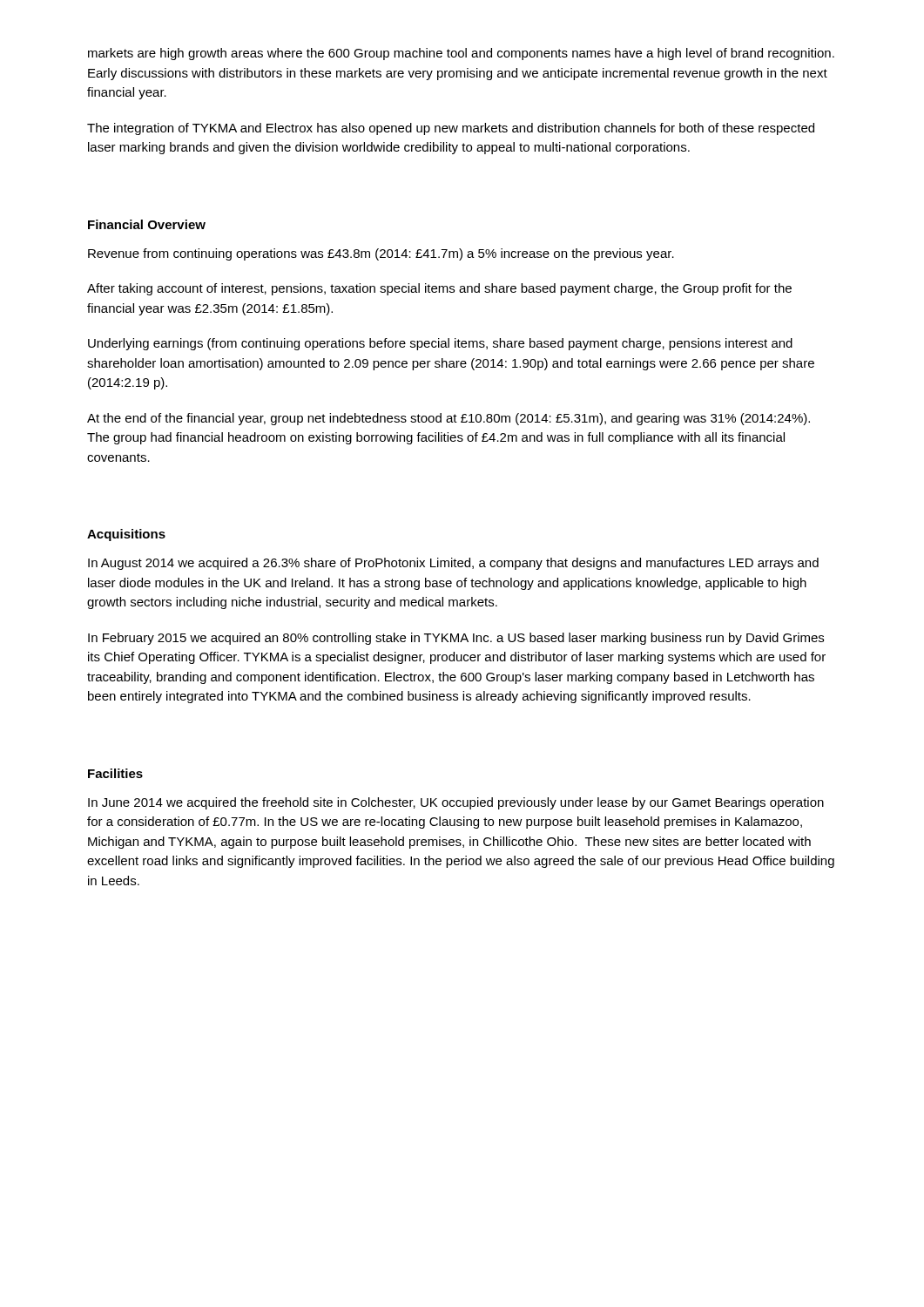Locate the text block containing "In June 2014 we acquired the freehold site"
The image size is (924, 1307).
tap(461, 841)
